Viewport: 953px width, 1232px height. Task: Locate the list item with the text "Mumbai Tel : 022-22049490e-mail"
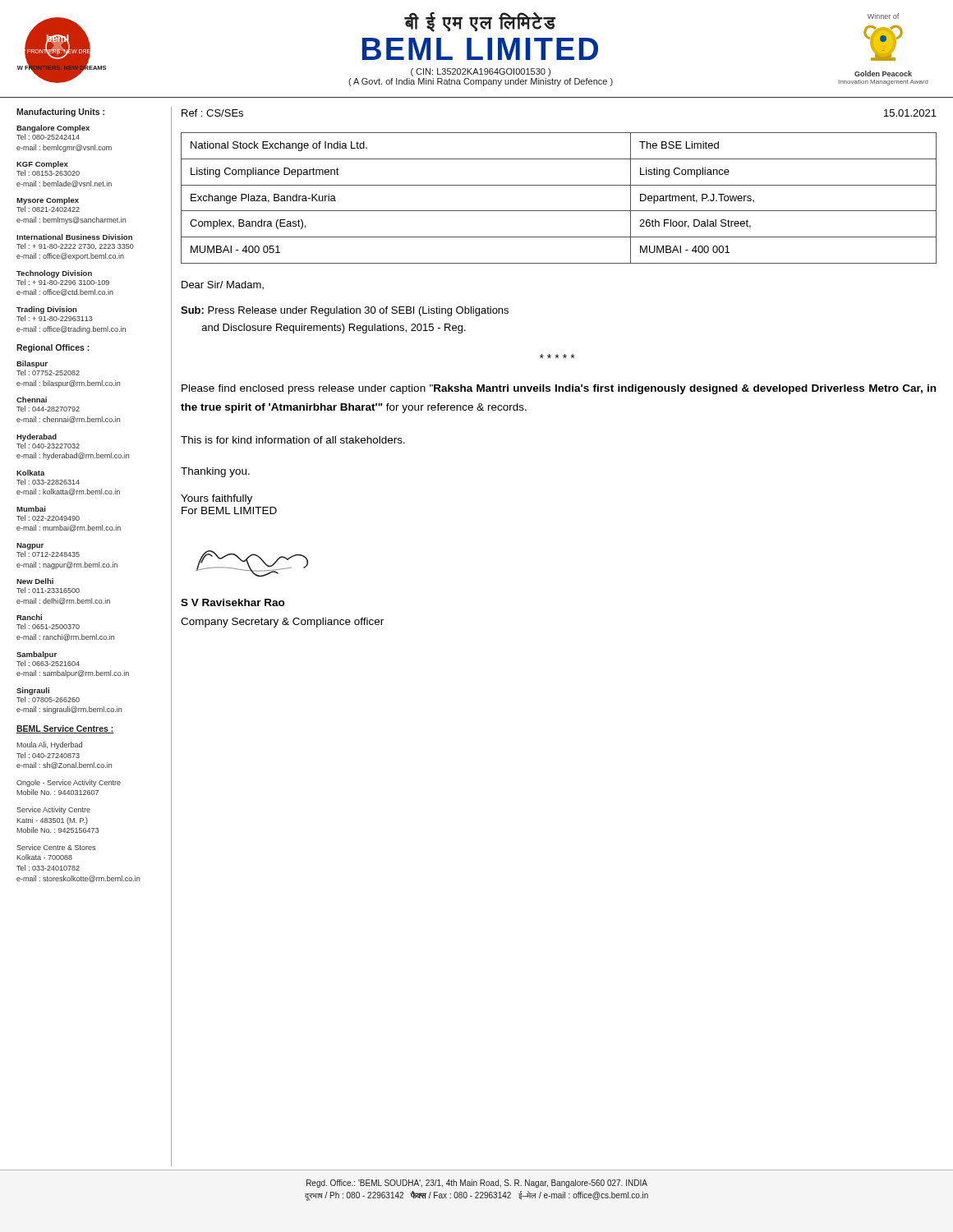pyautogui.click(x=90, y=519)
